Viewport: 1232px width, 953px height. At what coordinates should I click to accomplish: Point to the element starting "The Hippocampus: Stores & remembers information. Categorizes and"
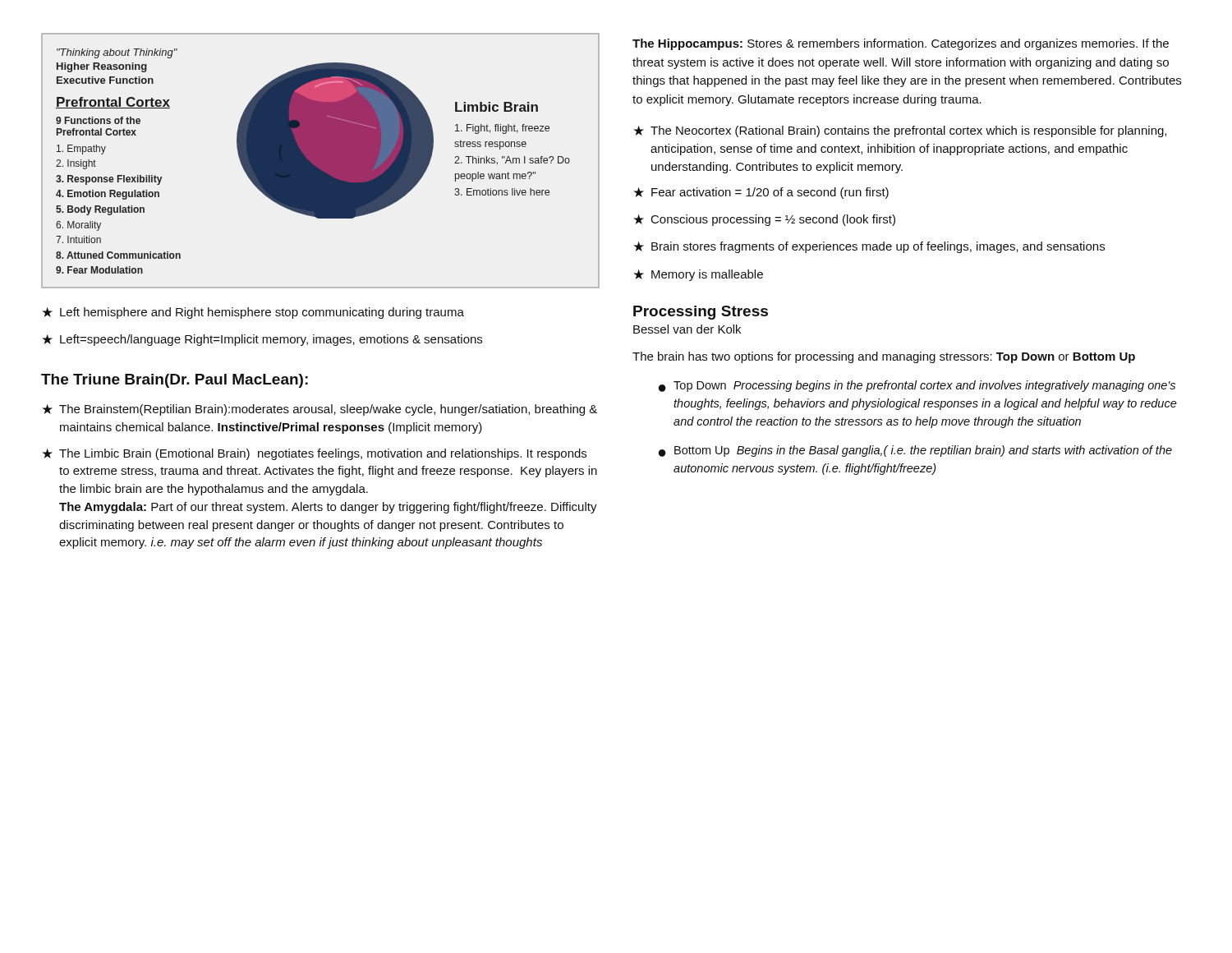(x=907, y=71)
